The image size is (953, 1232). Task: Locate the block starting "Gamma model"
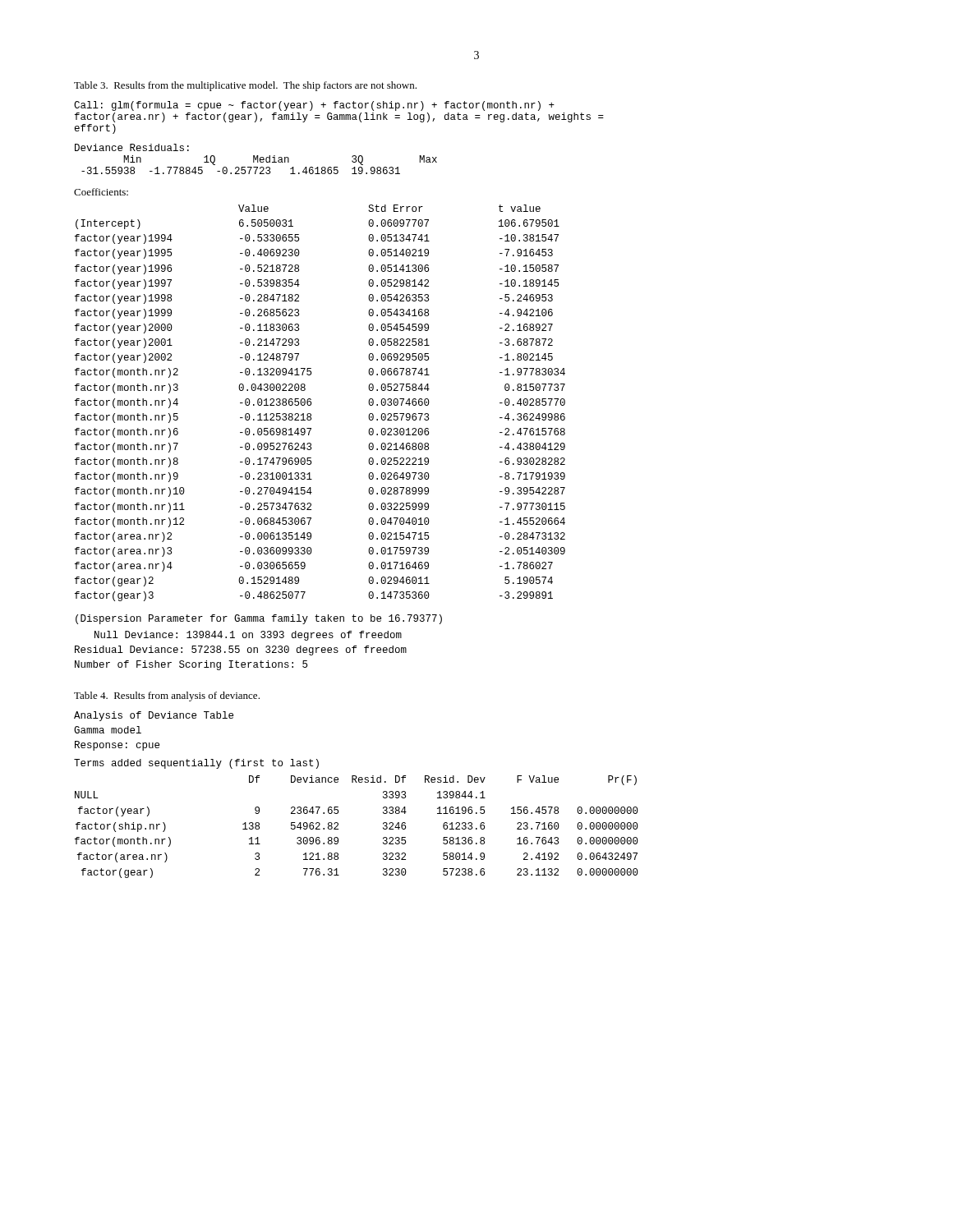[108, 731]
